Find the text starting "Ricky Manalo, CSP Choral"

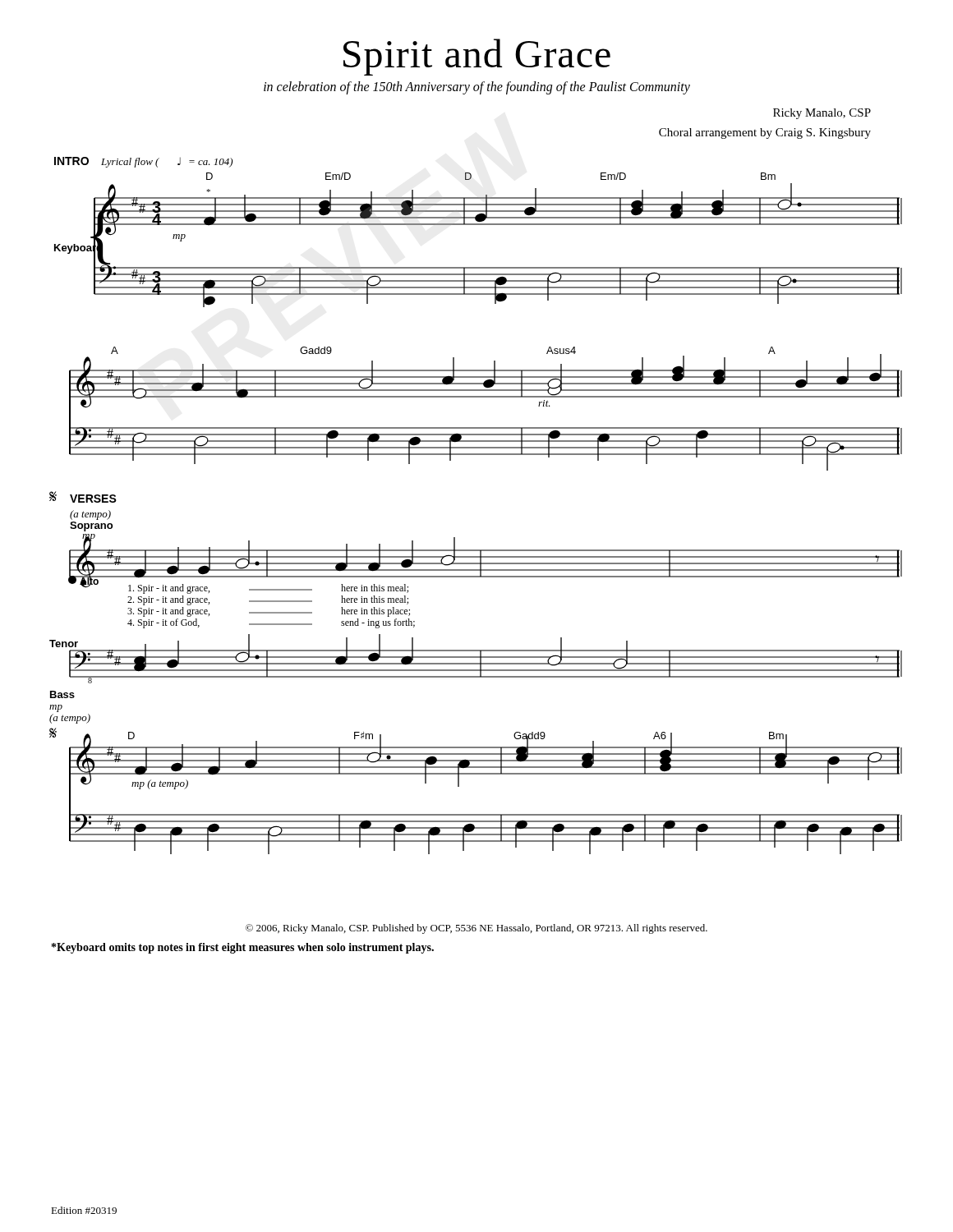[x=765, y=122]
